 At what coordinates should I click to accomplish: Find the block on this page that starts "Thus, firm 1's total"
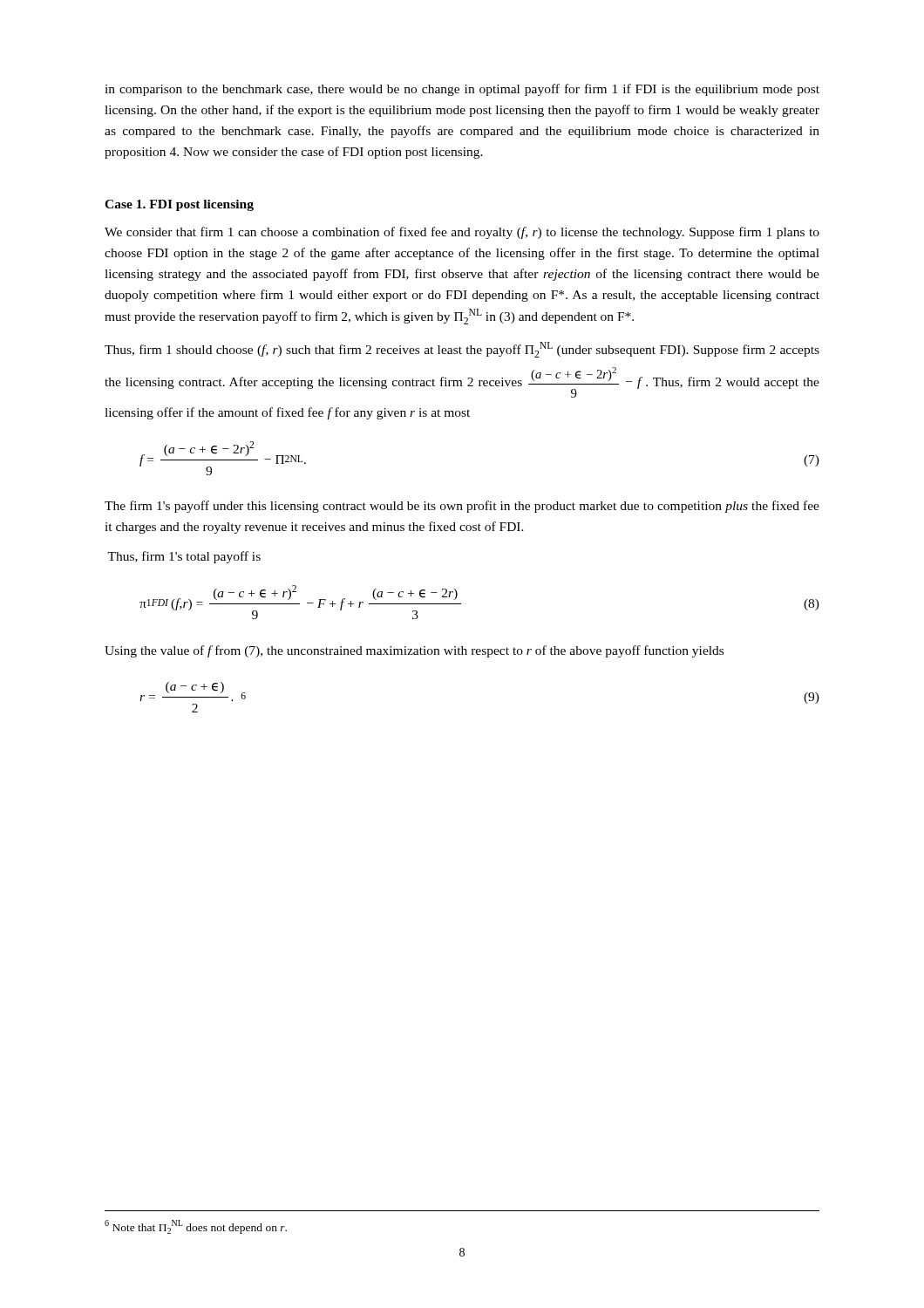click(x=183, y=556)
